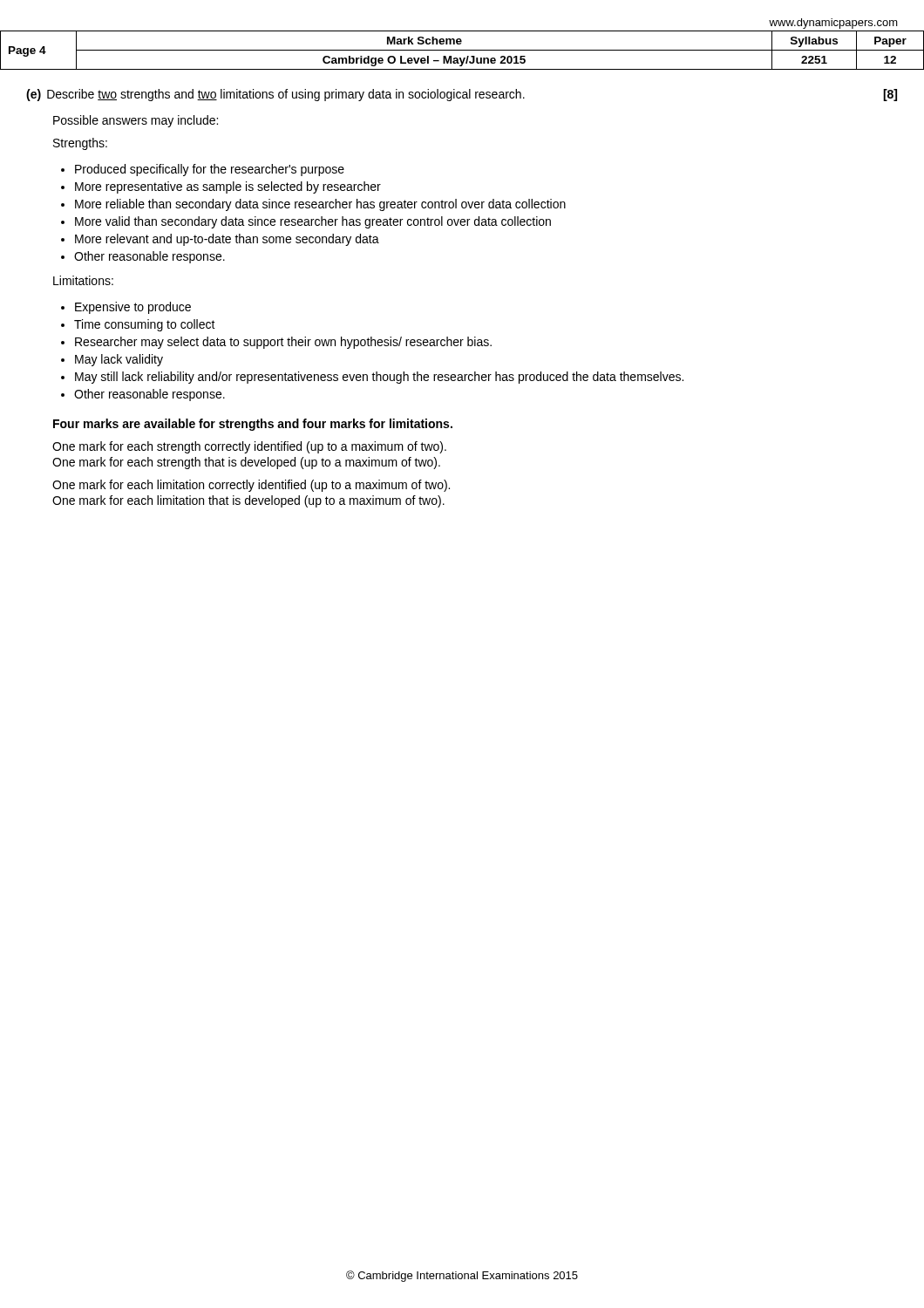Viewport: 924px width, 1308px height.
Task: Click on the block starting "More relevant and up-to-date than some secondary"
Action: 226,239
